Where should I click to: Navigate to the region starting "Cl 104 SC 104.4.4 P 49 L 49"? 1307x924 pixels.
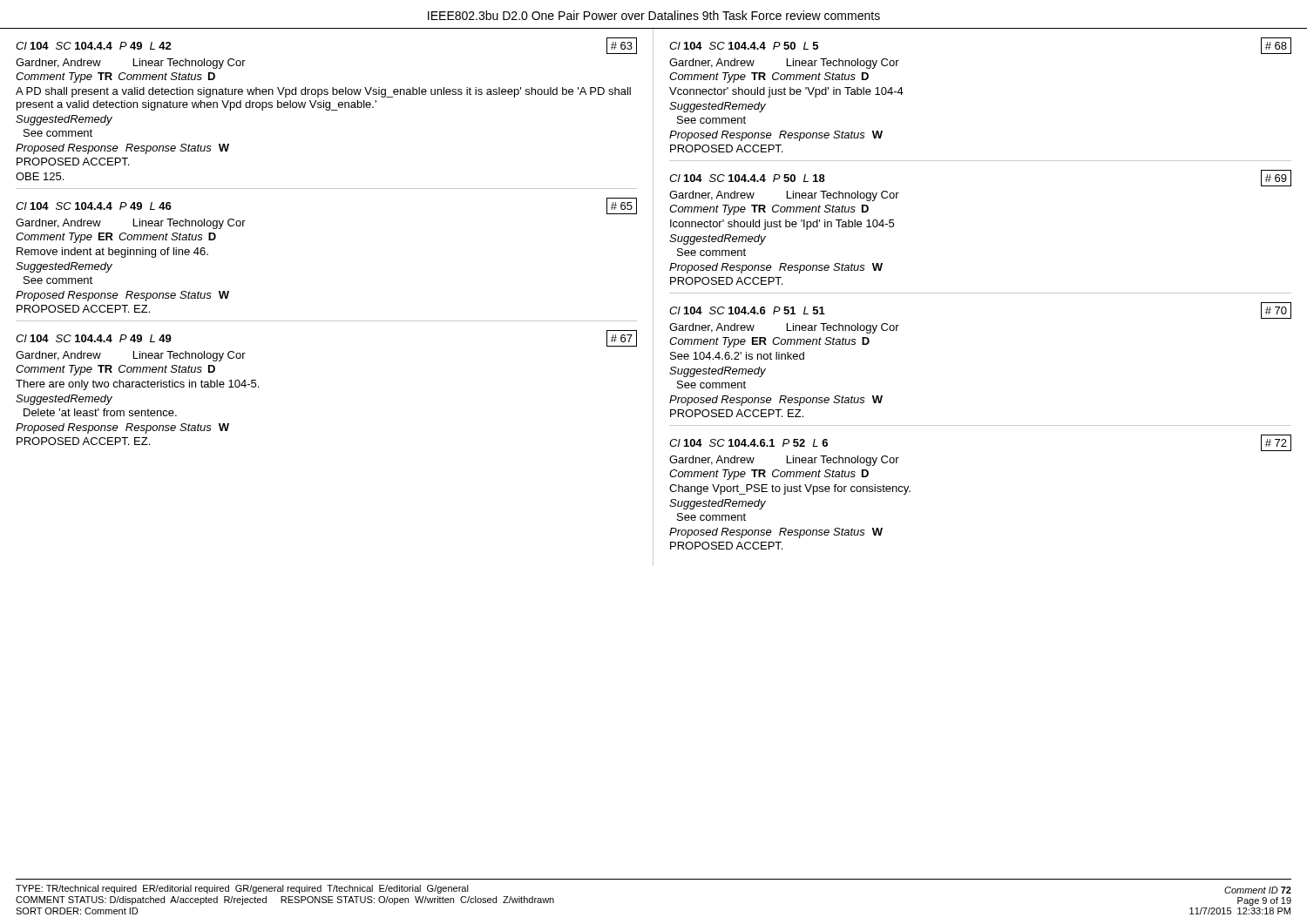(89, 338)
